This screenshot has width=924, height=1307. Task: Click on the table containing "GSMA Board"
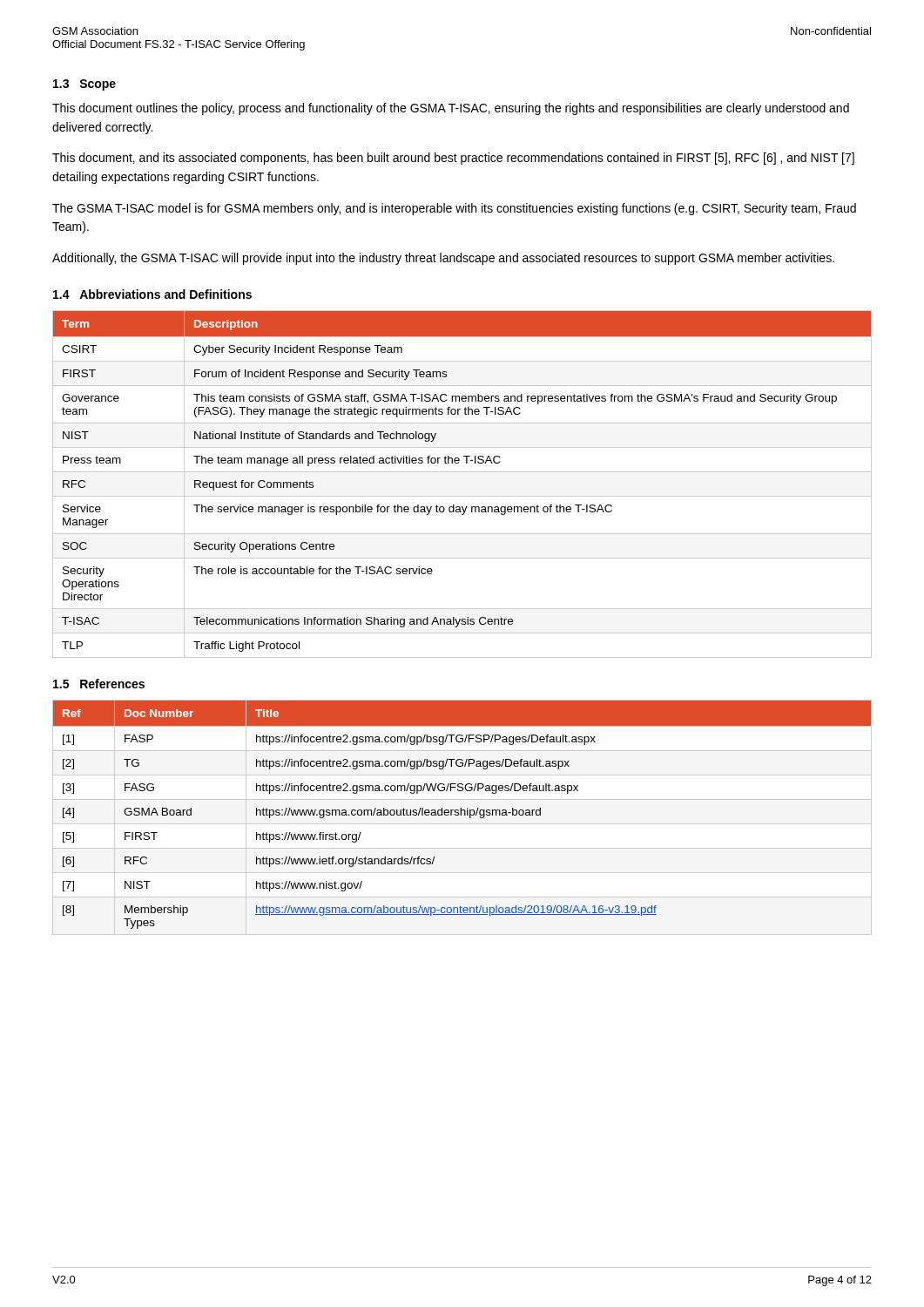462,817
